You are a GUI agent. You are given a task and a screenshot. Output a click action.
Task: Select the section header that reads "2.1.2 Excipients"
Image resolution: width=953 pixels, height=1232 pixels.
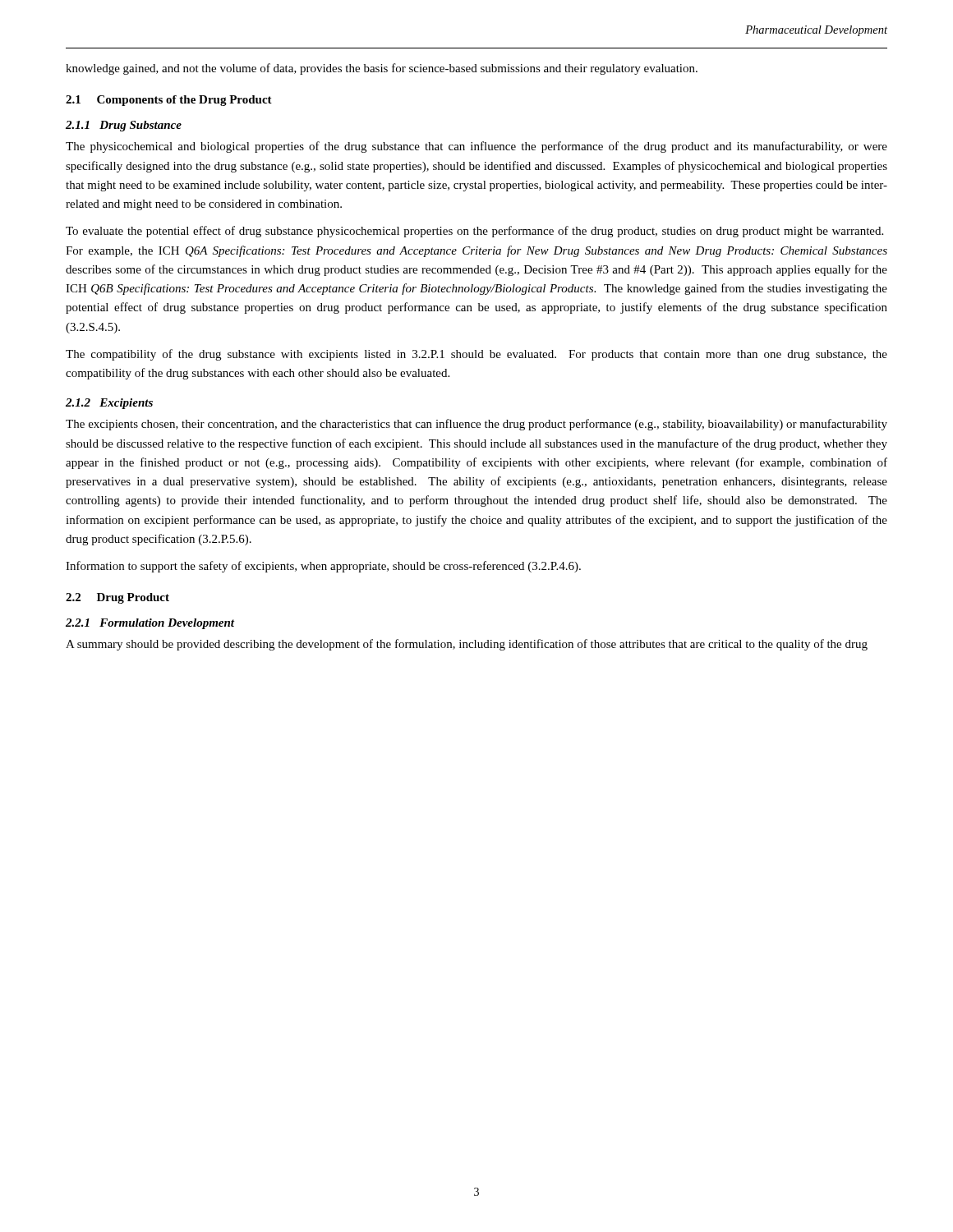pyautogui.click(x=109, y=403)
